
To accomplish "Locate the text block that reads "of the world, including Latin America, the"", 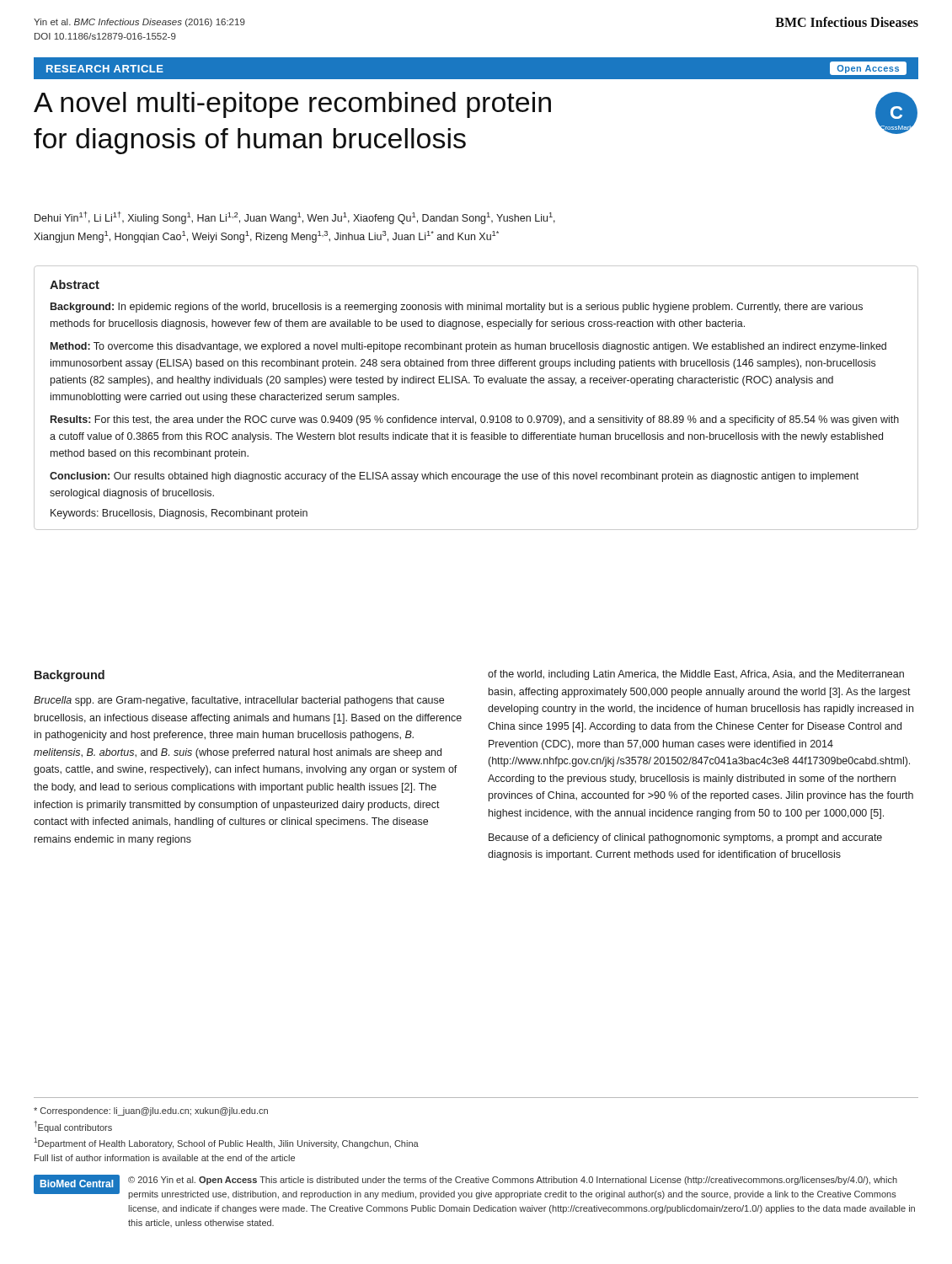I will point(701,744).
